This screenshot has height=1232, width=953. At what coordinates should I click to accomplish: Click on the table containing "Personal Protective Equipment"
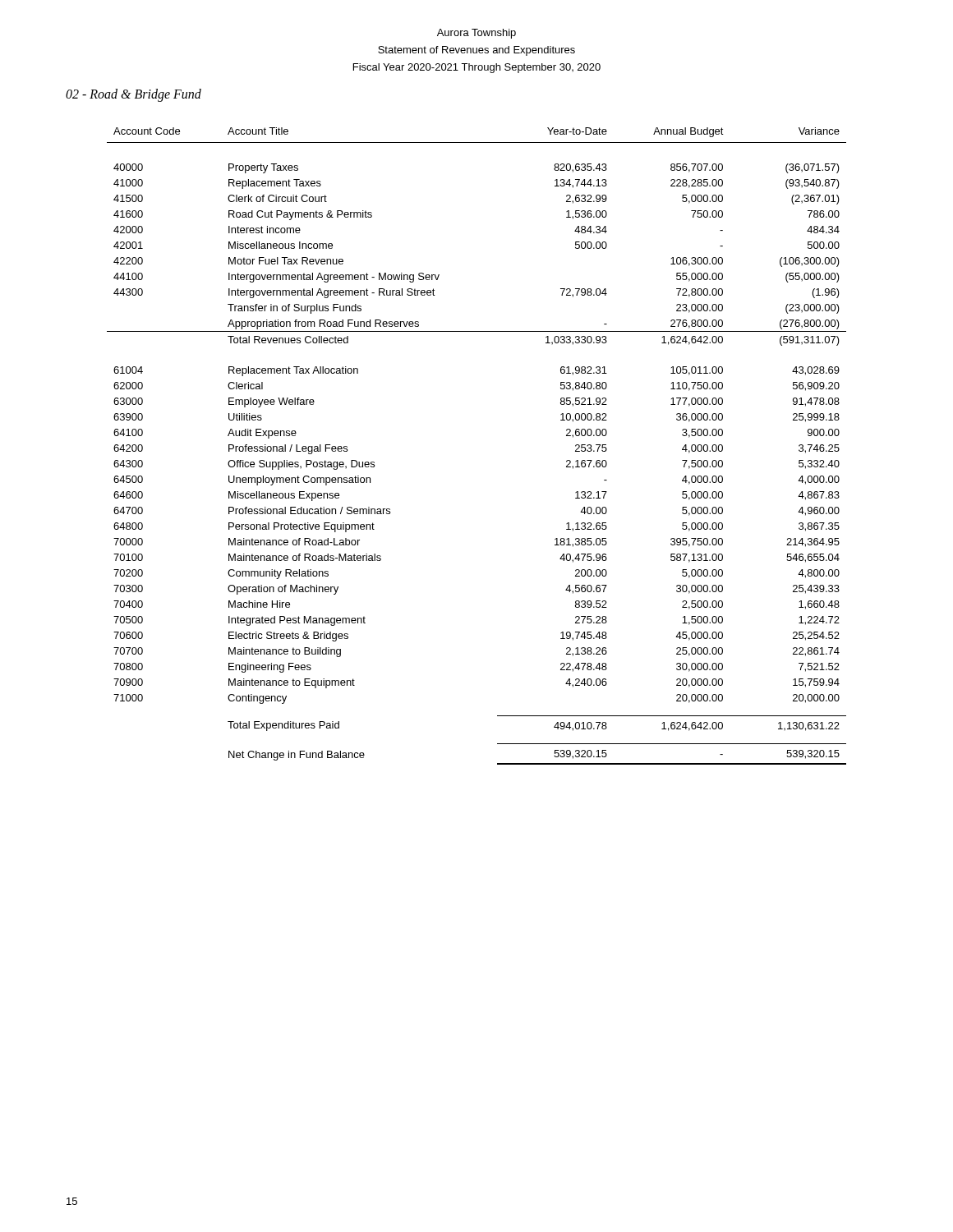[476, 443]
